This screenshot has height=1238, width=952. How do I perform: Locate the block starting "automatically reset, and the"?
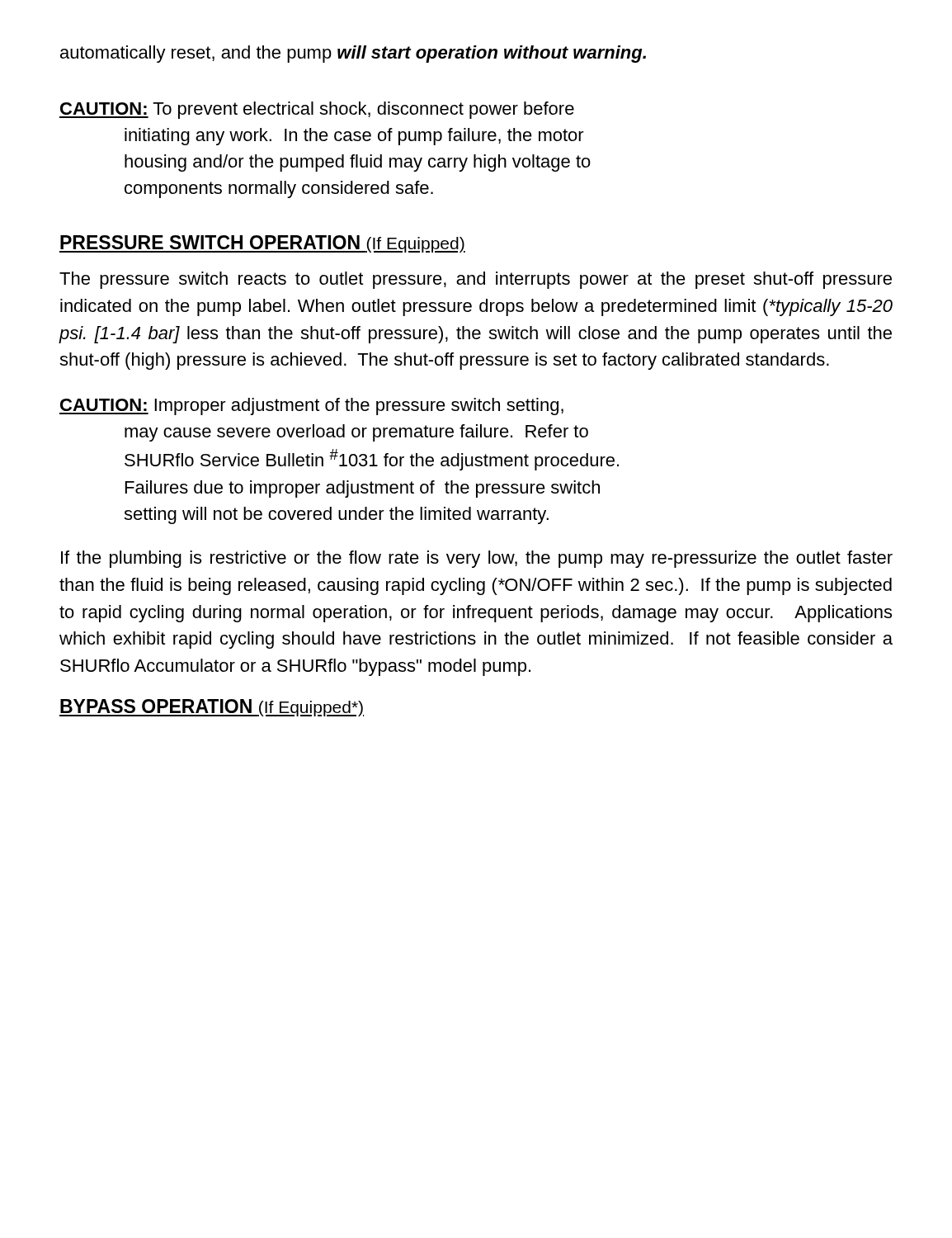coord(353,52)
